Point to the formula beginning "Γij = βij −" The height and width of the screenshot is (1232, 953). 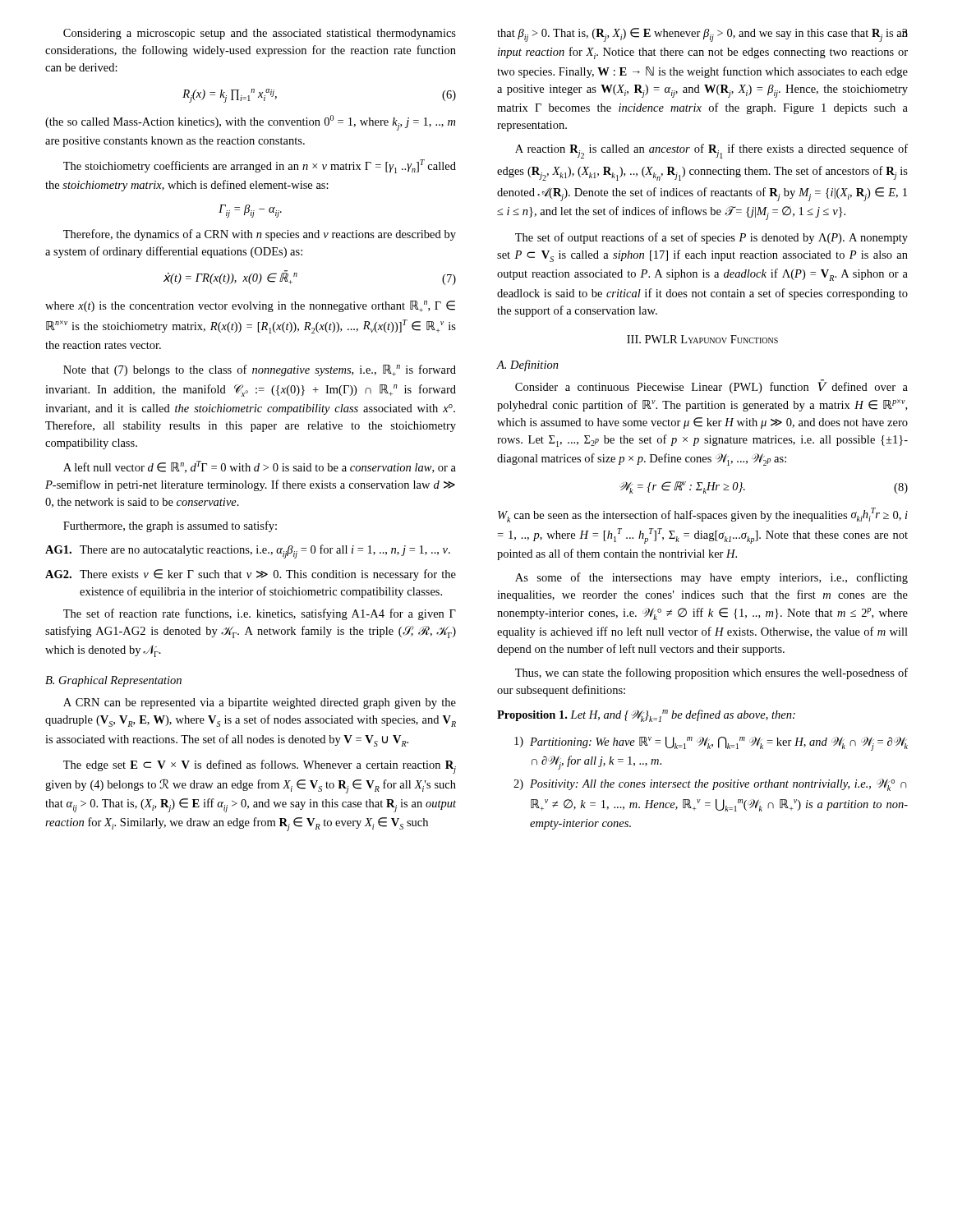(251, 210)
